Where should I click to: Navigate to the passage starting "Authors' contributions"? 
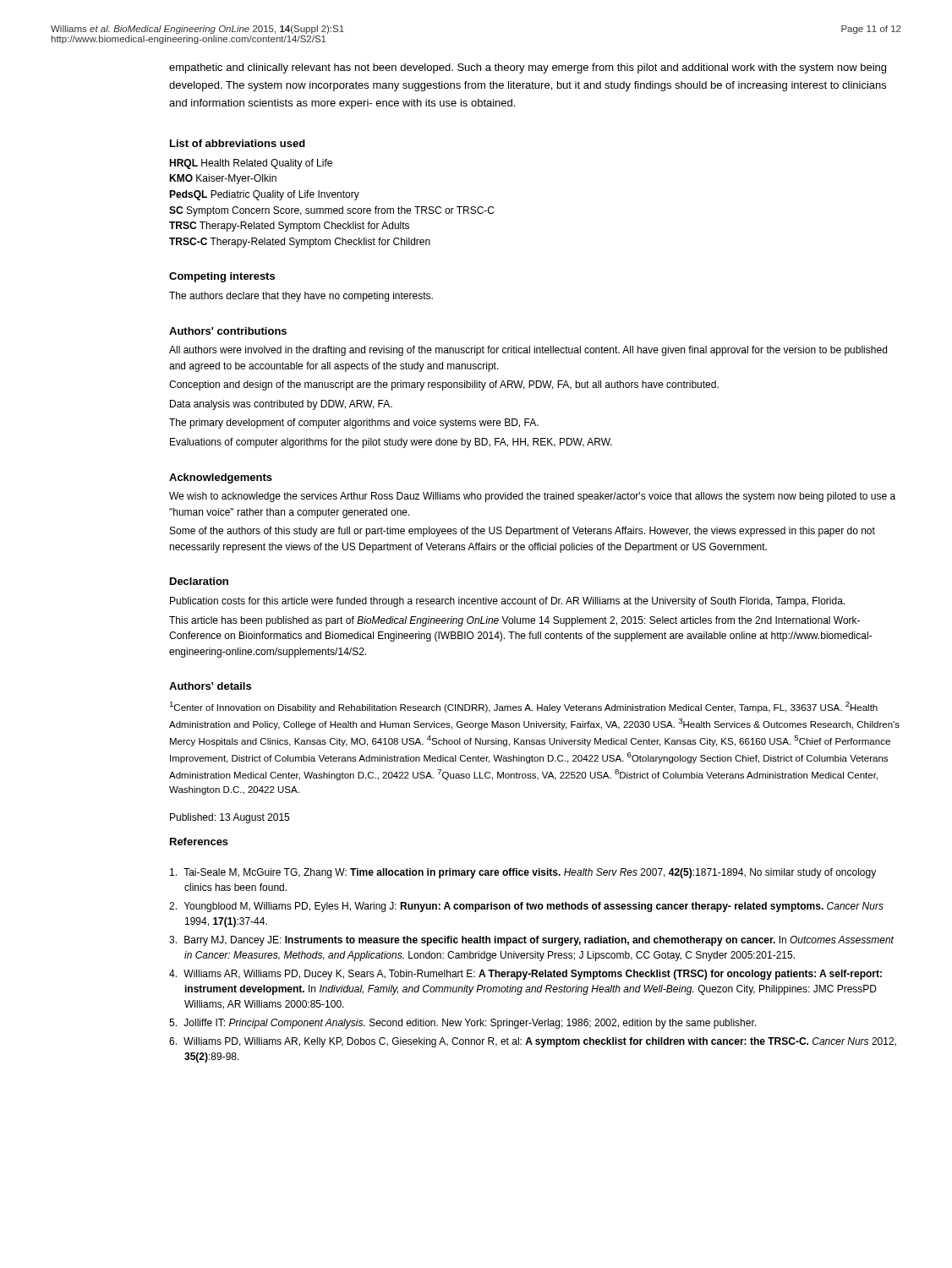point(228,331)
